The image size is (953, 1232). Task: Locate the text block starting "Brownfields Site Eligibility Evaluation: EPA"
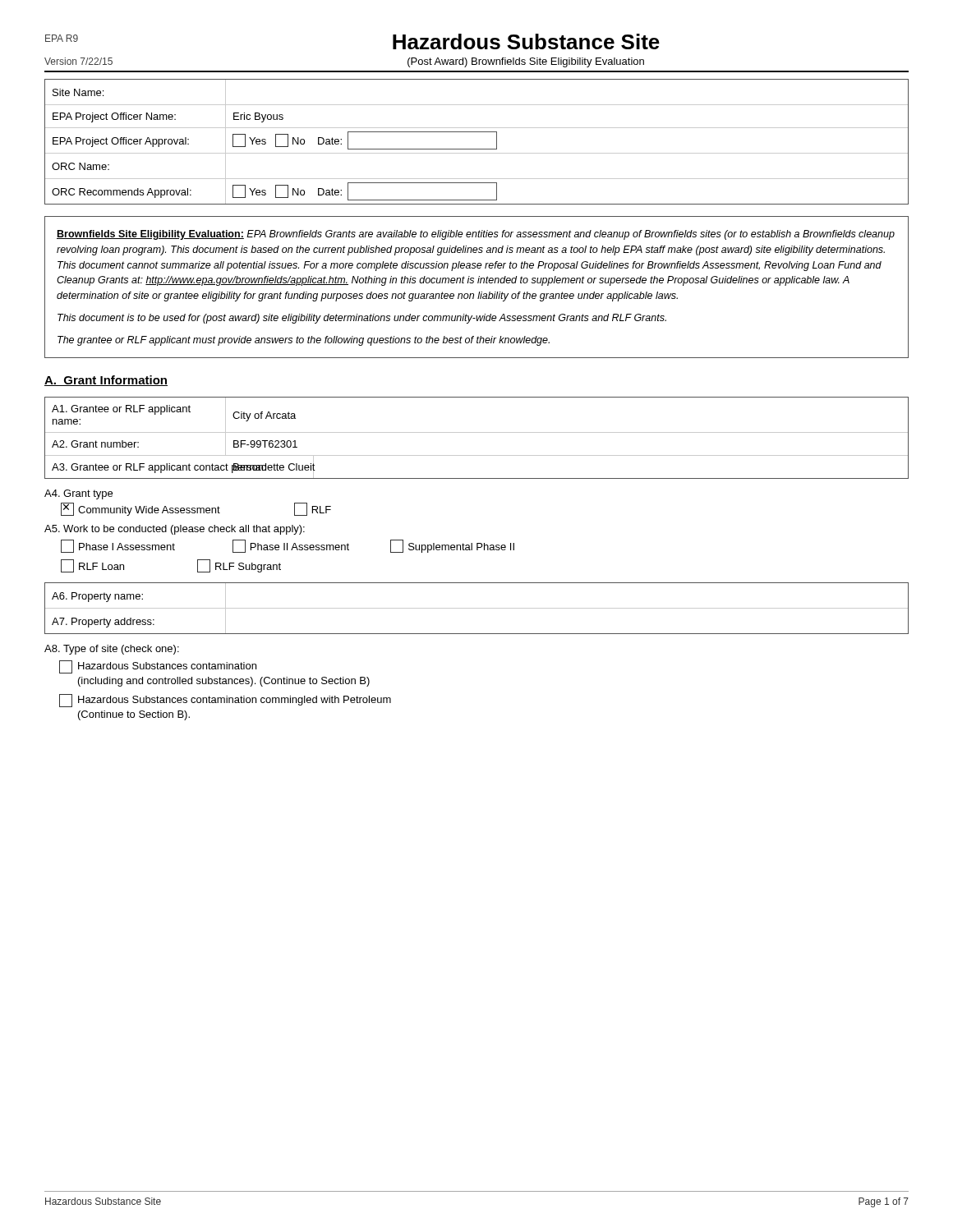pyautogui.click(x=476, y=287)
